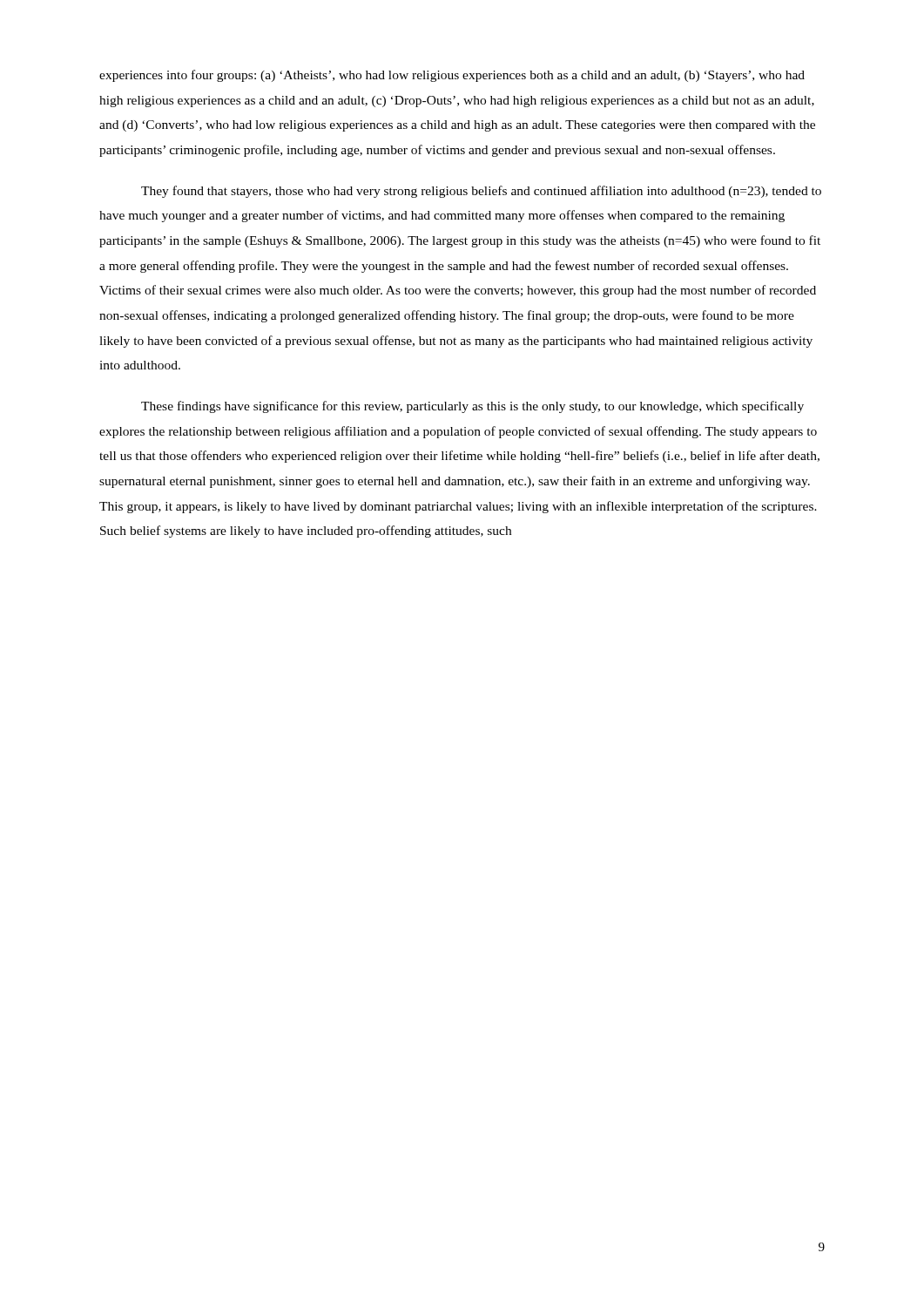Locate the element starting "They found that stayers, those who"

pyautogui.click(x=462, y=278)
